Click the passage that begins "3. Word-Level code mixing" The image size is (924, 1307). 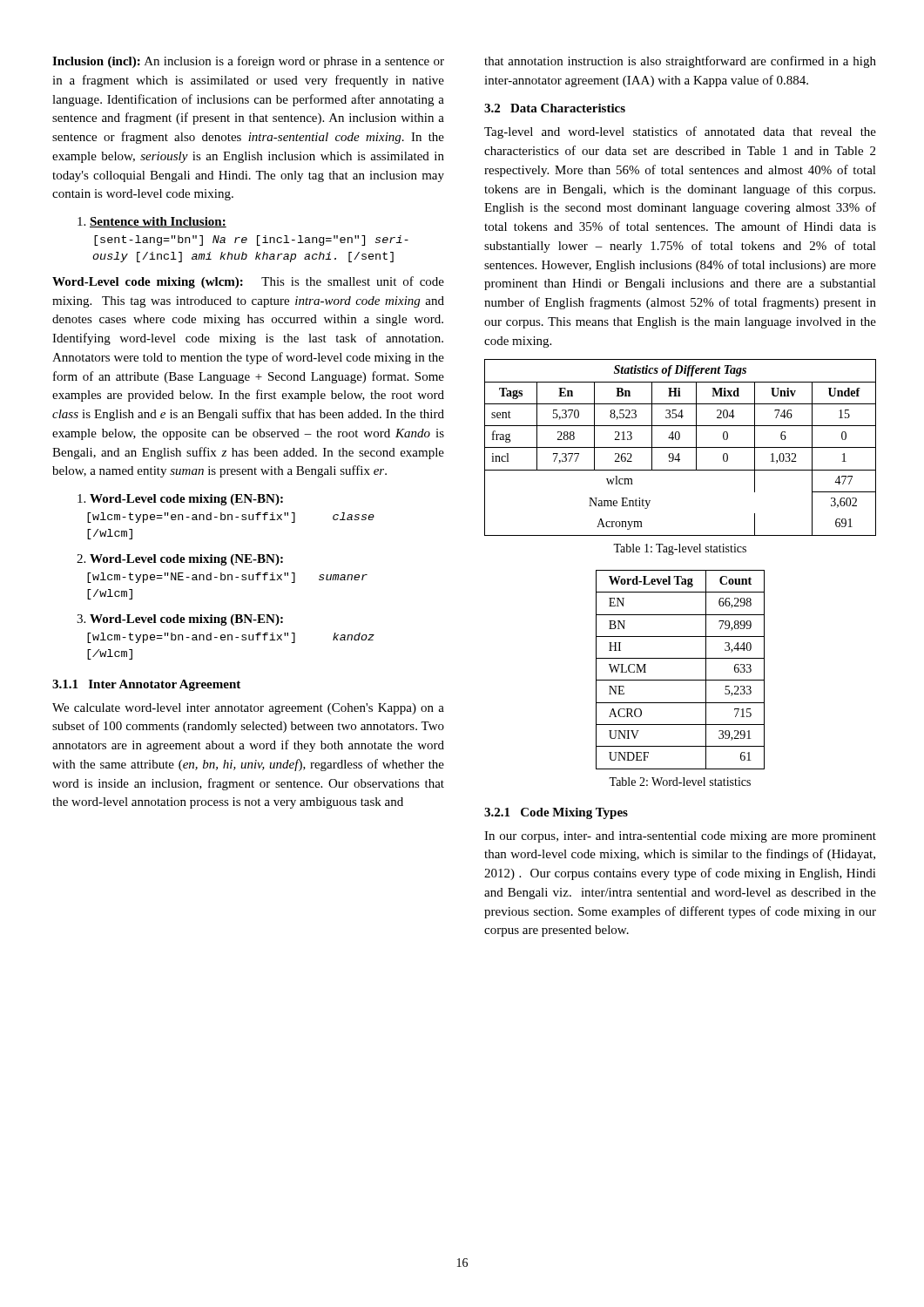[x=260, y=636]
